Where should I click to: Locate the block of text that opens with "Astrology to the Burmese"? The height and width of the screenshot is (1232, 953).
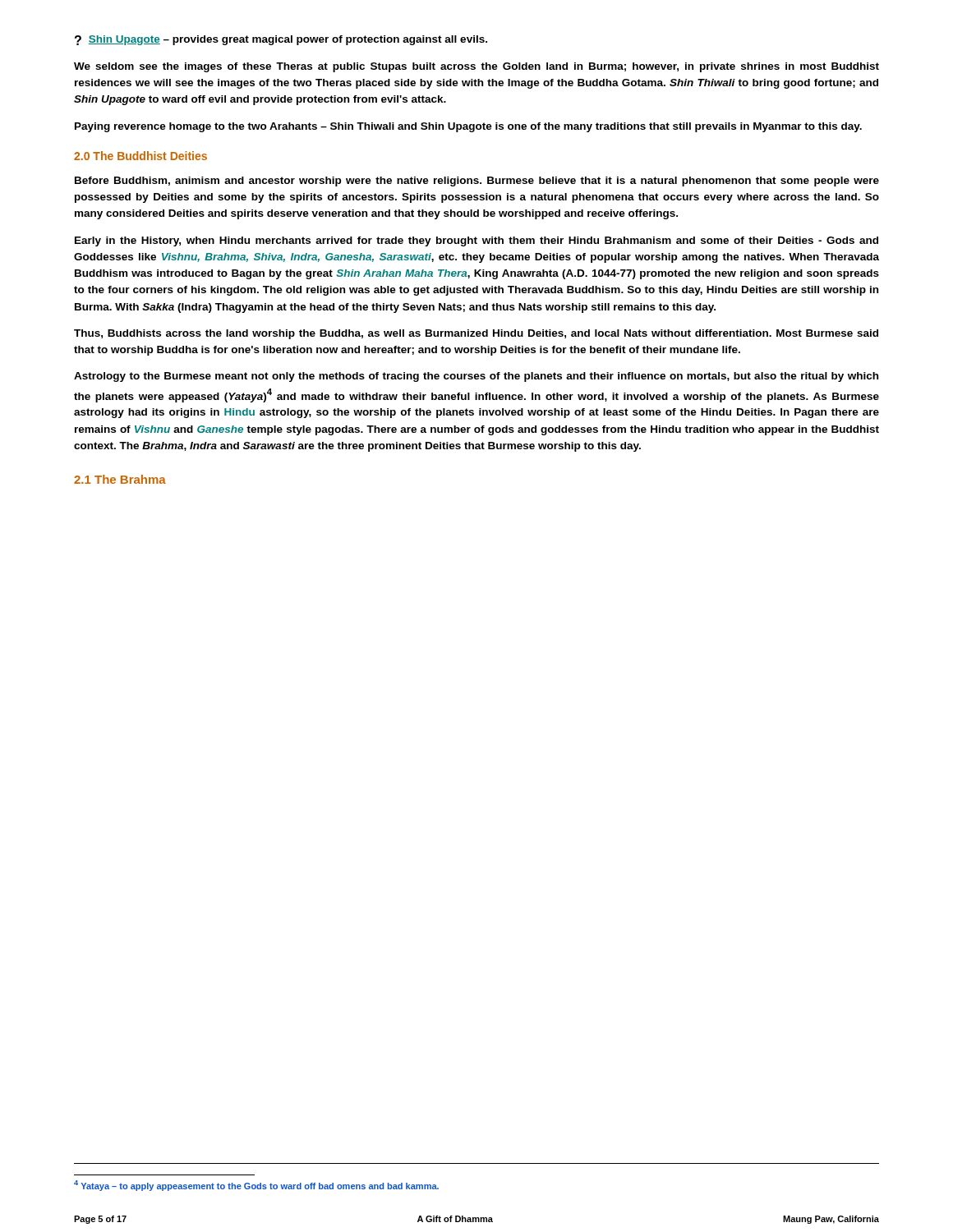pos(476,411)
